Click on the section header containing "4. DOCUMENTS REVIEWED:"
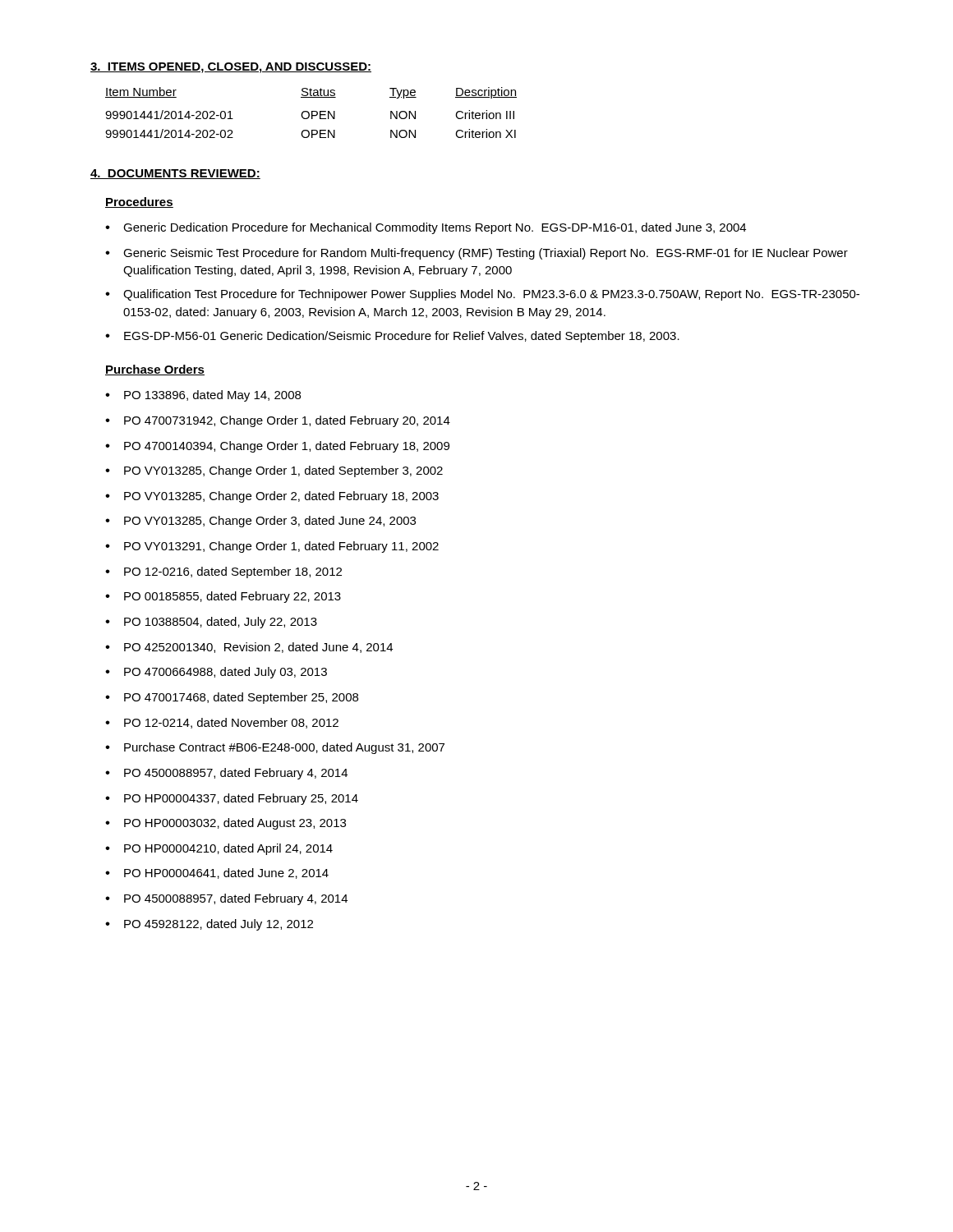Viewport: 953px width, 1232px height. 175,173
